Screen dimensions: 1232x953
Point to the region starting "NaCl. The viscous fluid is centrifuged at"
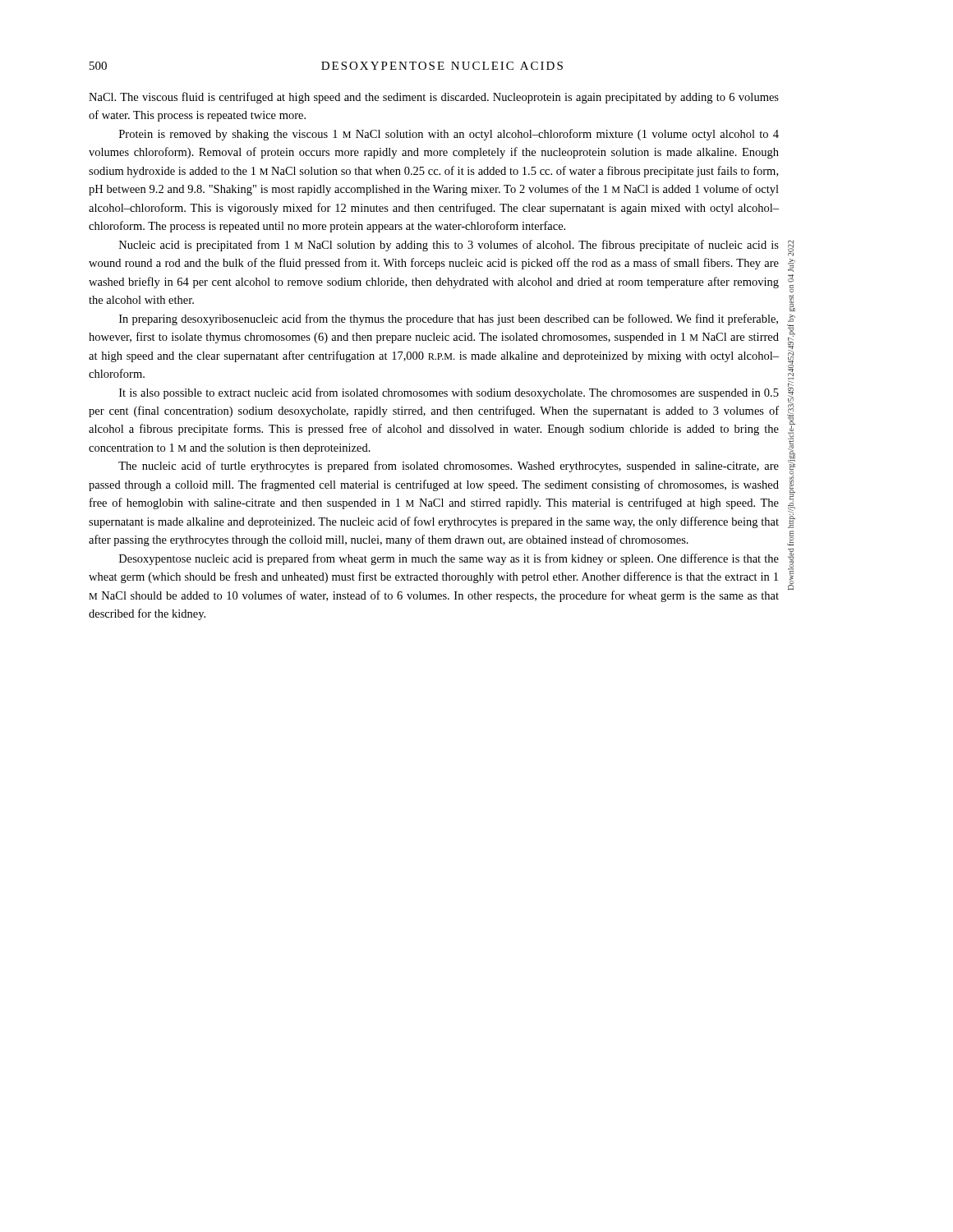(434, 355)
